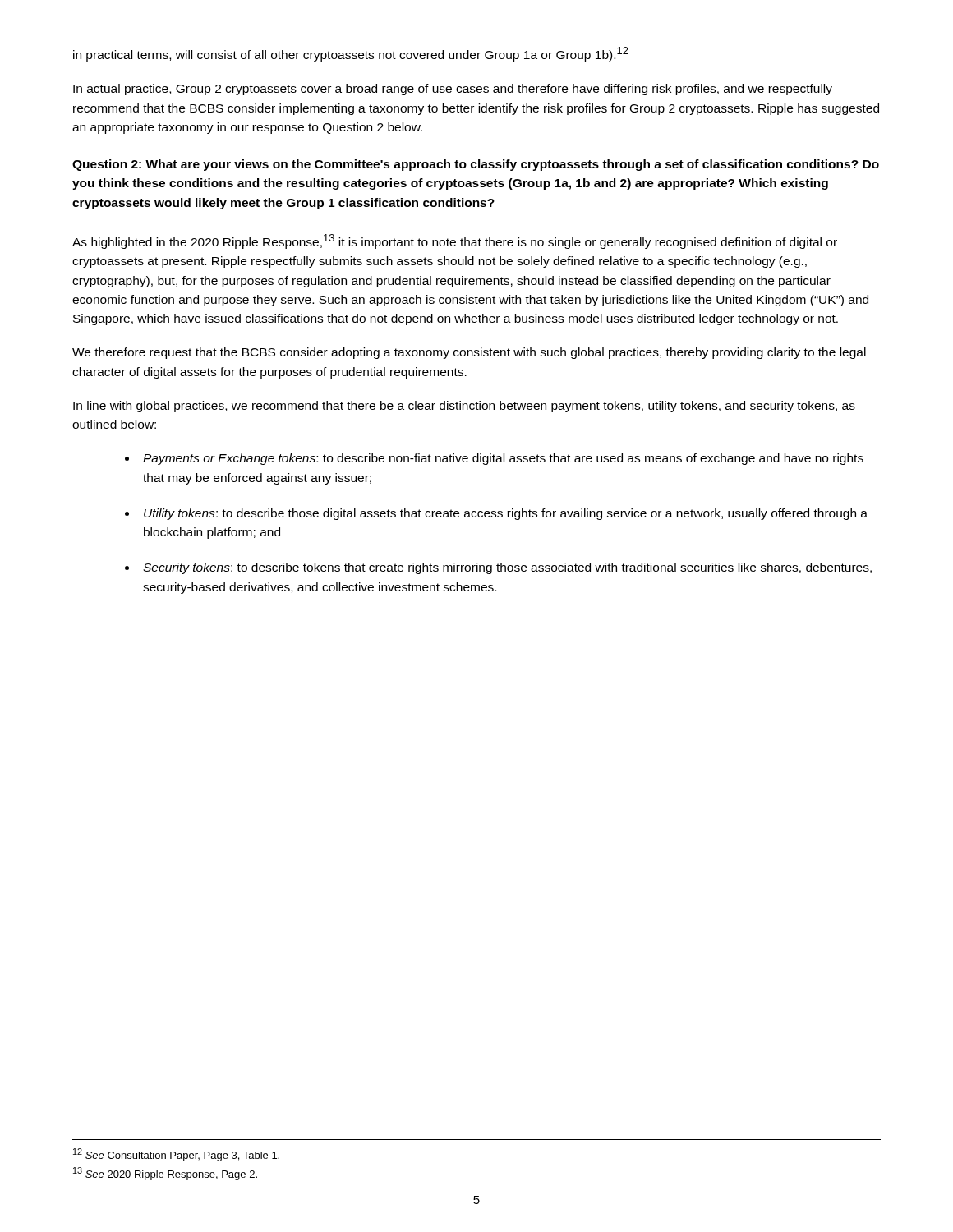The image size is (953, 1232).
Task: Locate the block of text that opens with "As highlighted in the"
Action: tap(471, 278)
